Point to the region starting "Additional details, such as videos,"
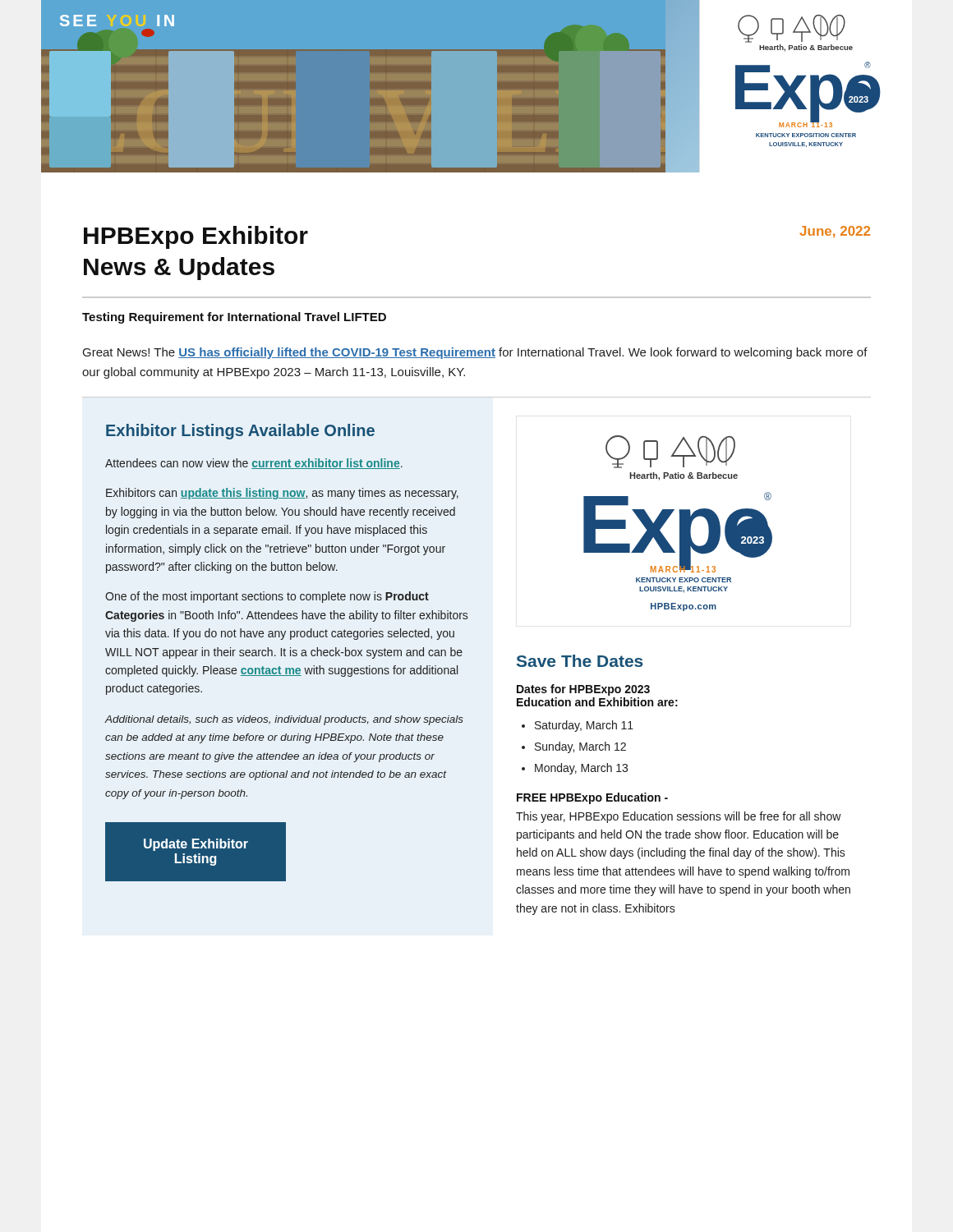The height and width of the screenshot is (1232, 953). [x=288, y=756]
